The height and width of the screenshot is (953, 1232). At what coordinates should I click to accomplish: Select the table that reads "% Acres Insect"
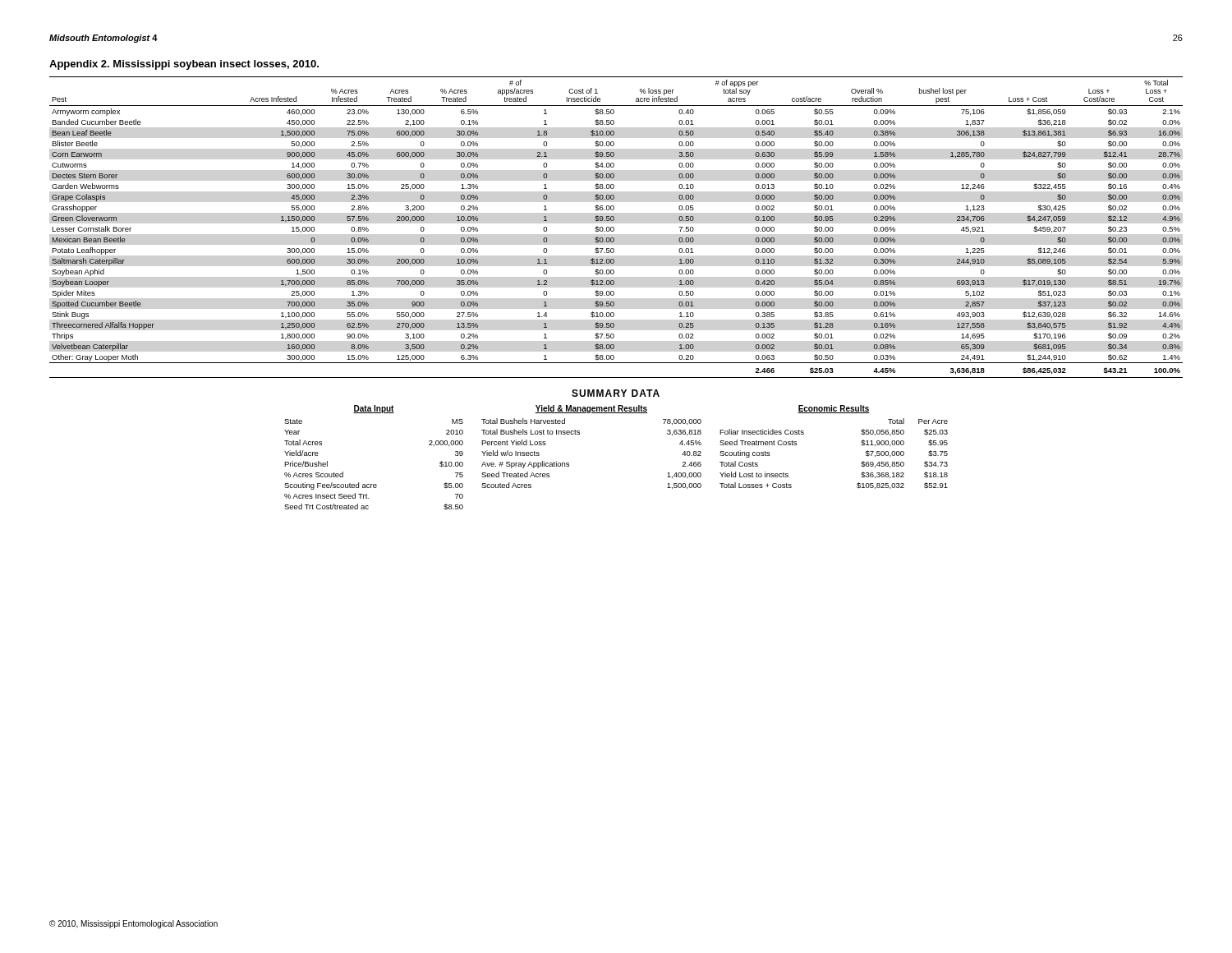pyautogui.click(x=616, y=458)
